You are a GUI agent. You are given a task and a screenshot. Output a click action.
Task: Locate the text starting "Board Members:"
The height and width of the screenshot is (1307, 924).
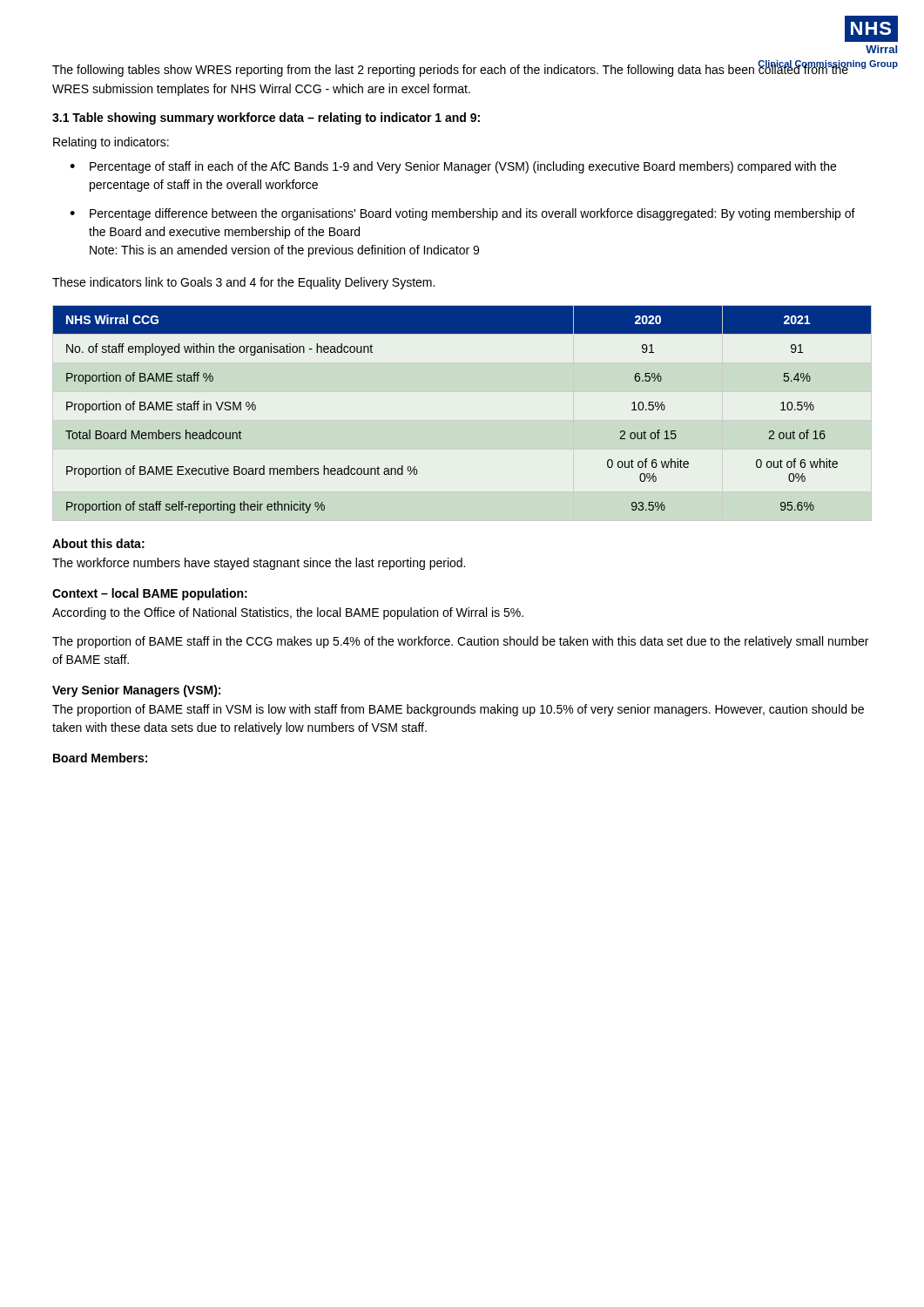point(100,758)
